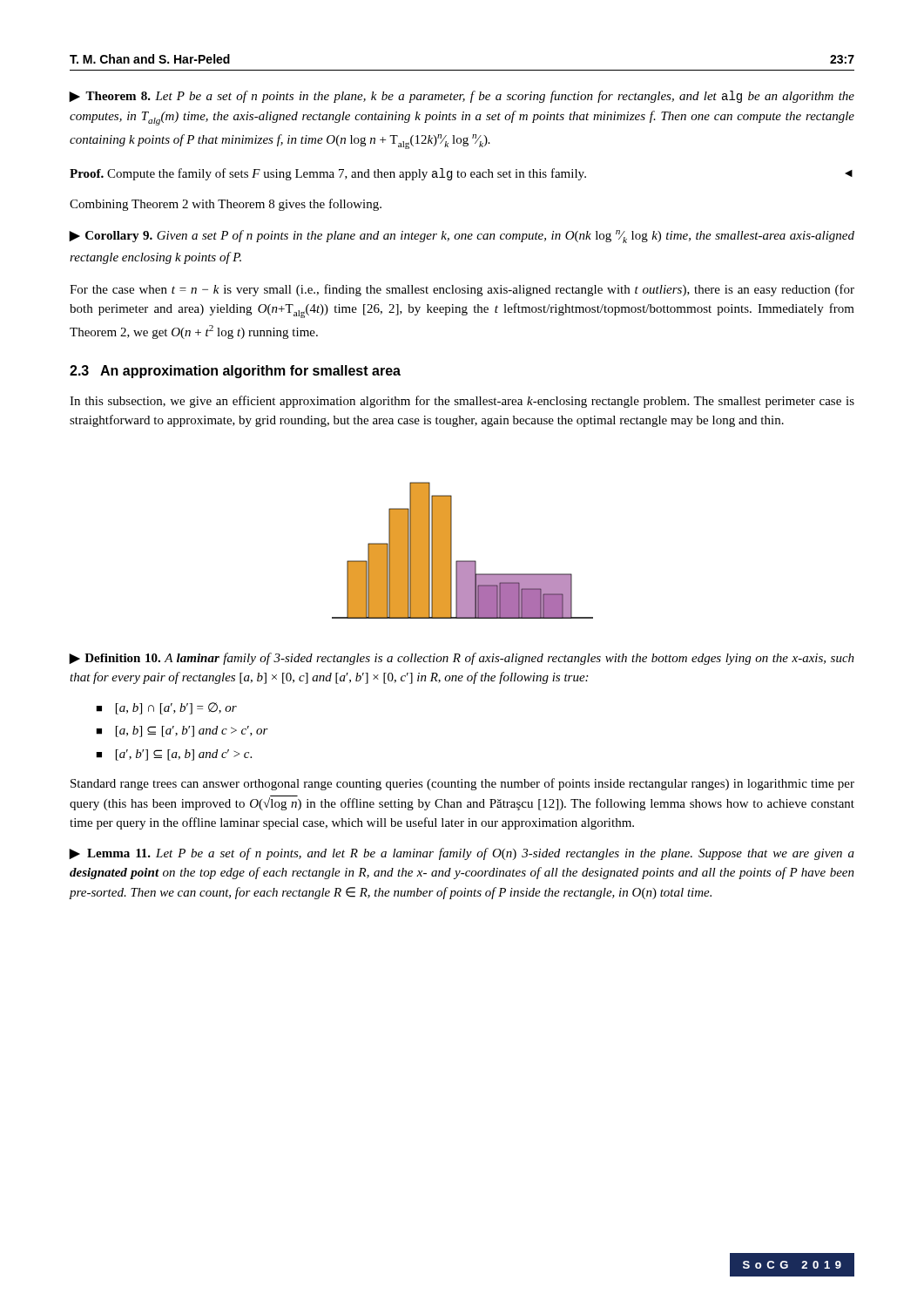This screenshot has height=1307, width=924.
Task: Navigate to the region starting "▶ Theorem 8. Let P"
Action: click(x=462, y=119)
